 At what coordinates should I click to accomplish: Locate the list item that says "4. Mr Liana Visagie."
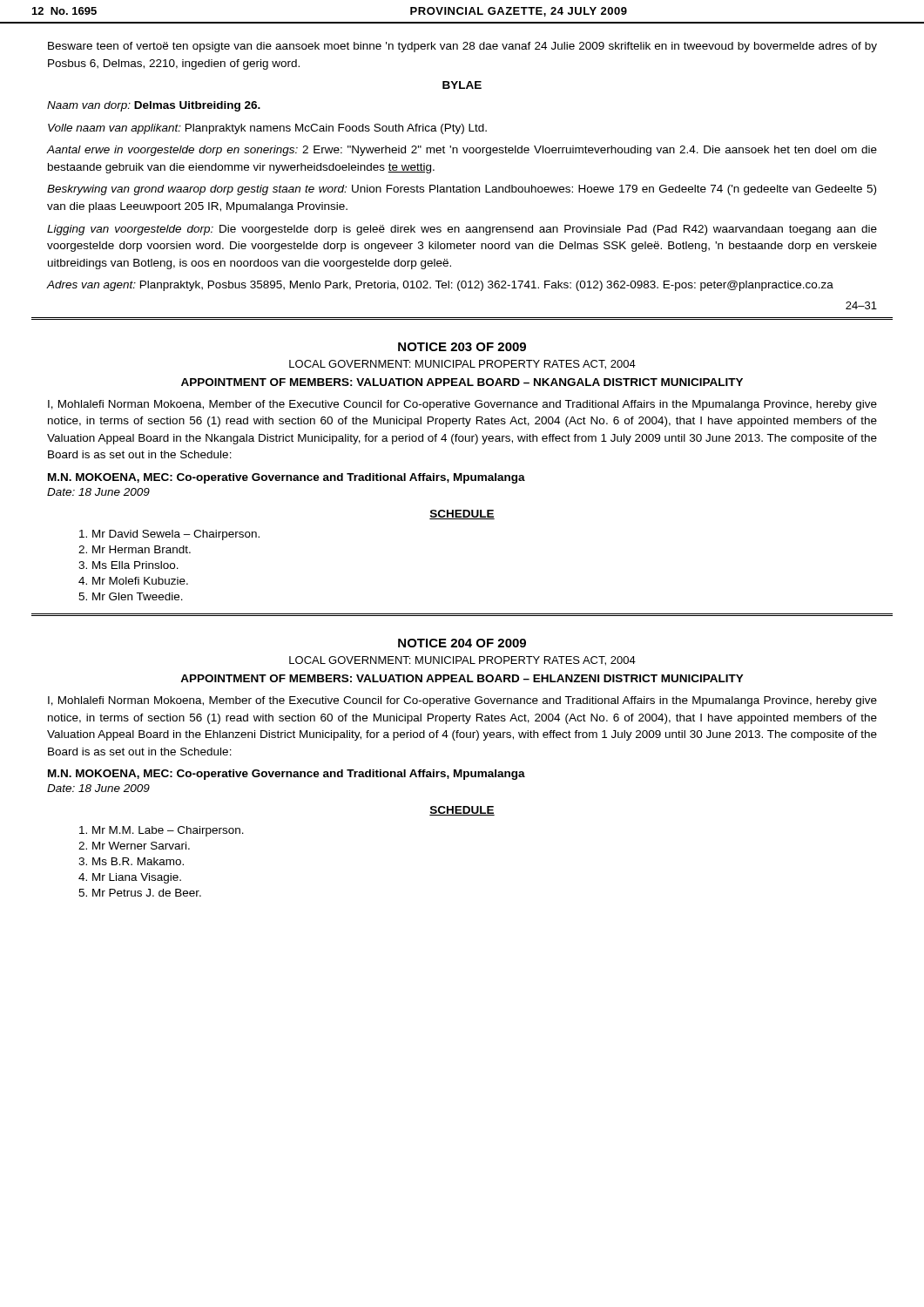(130, 877)
